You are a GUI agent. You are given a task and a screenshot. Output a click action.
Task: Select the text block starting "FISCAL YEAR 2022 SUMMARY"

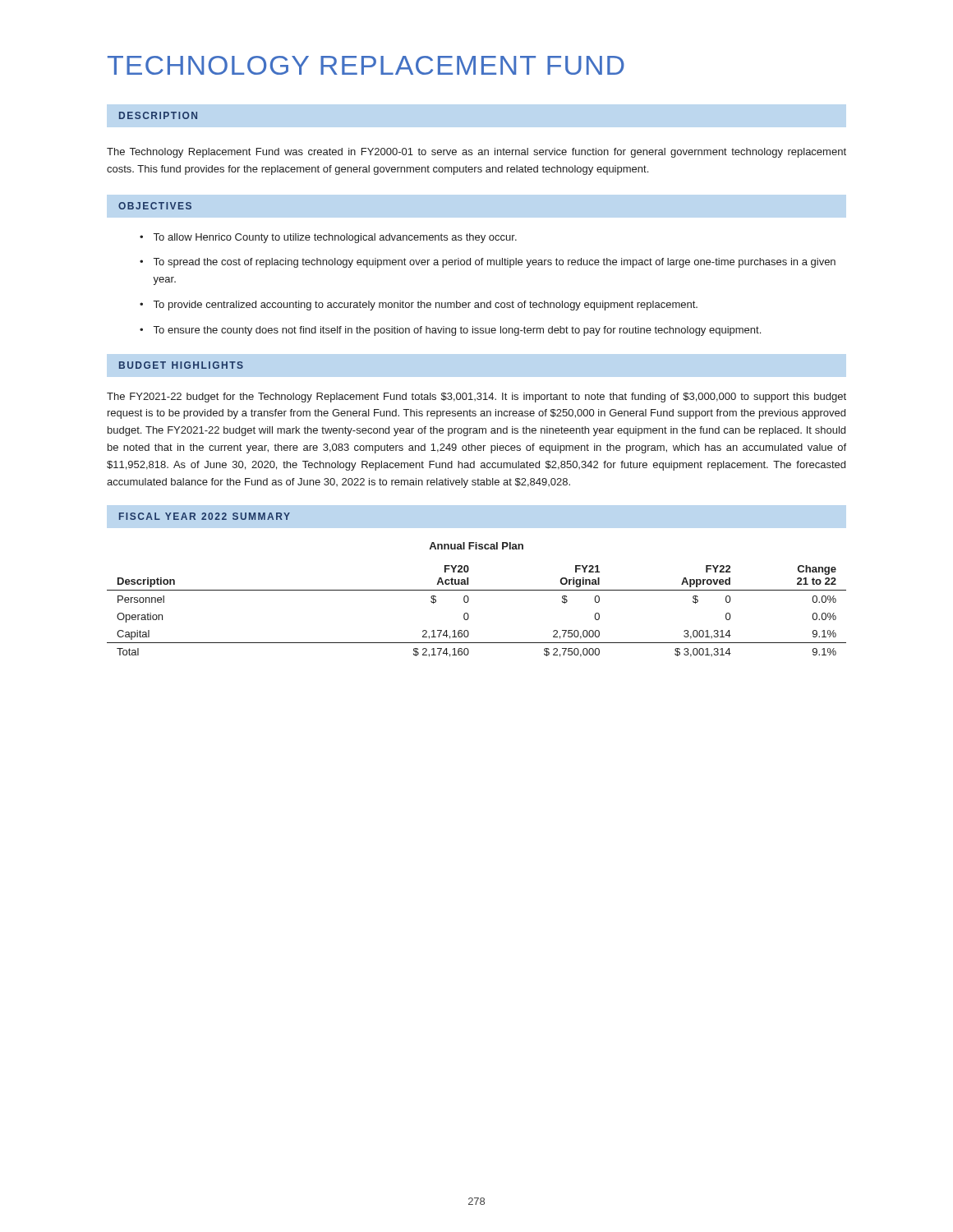(205, 517)
